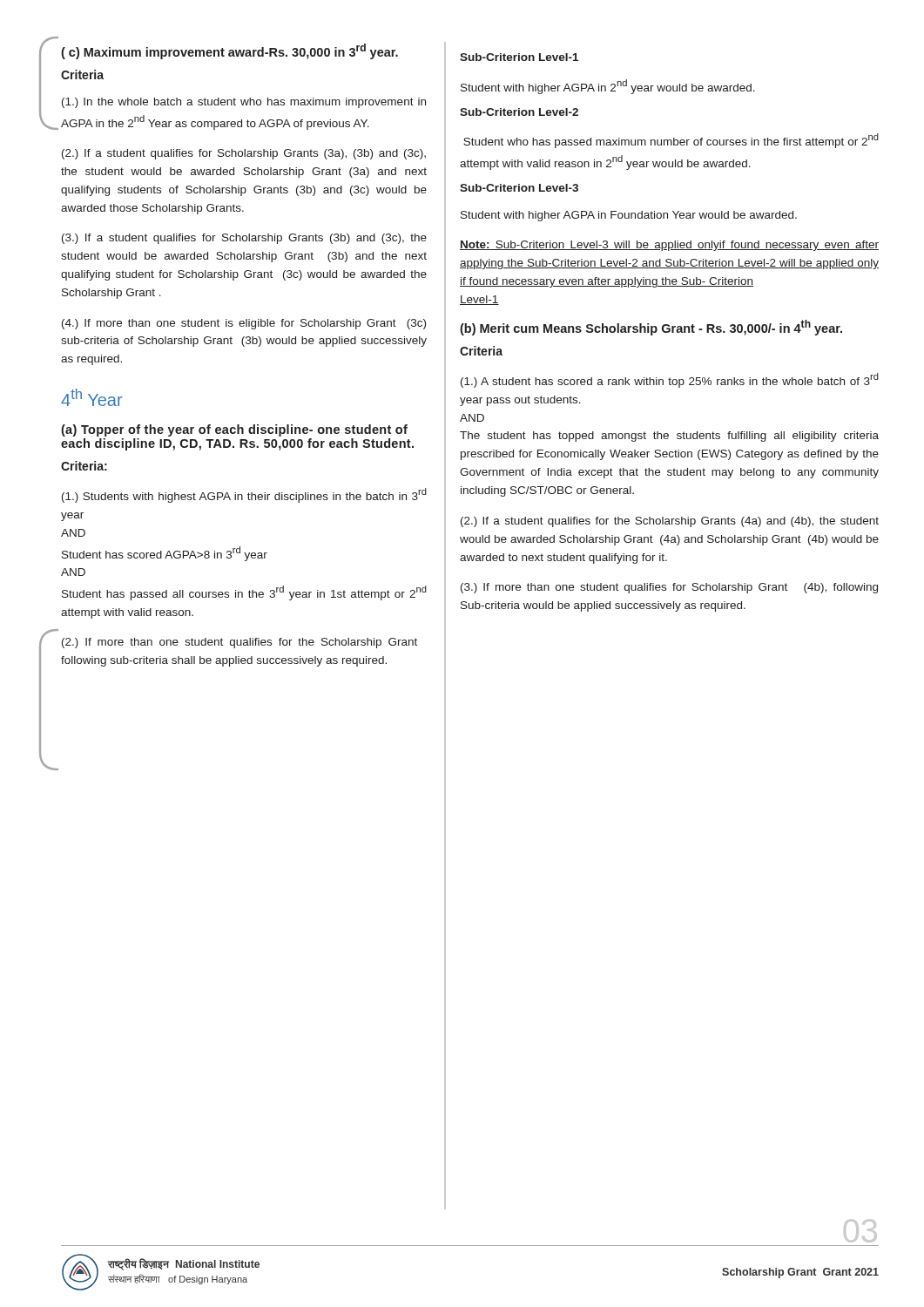
Task: Point to the section header beginning "(b) Merit cum Means"
Action: [669, 327]
